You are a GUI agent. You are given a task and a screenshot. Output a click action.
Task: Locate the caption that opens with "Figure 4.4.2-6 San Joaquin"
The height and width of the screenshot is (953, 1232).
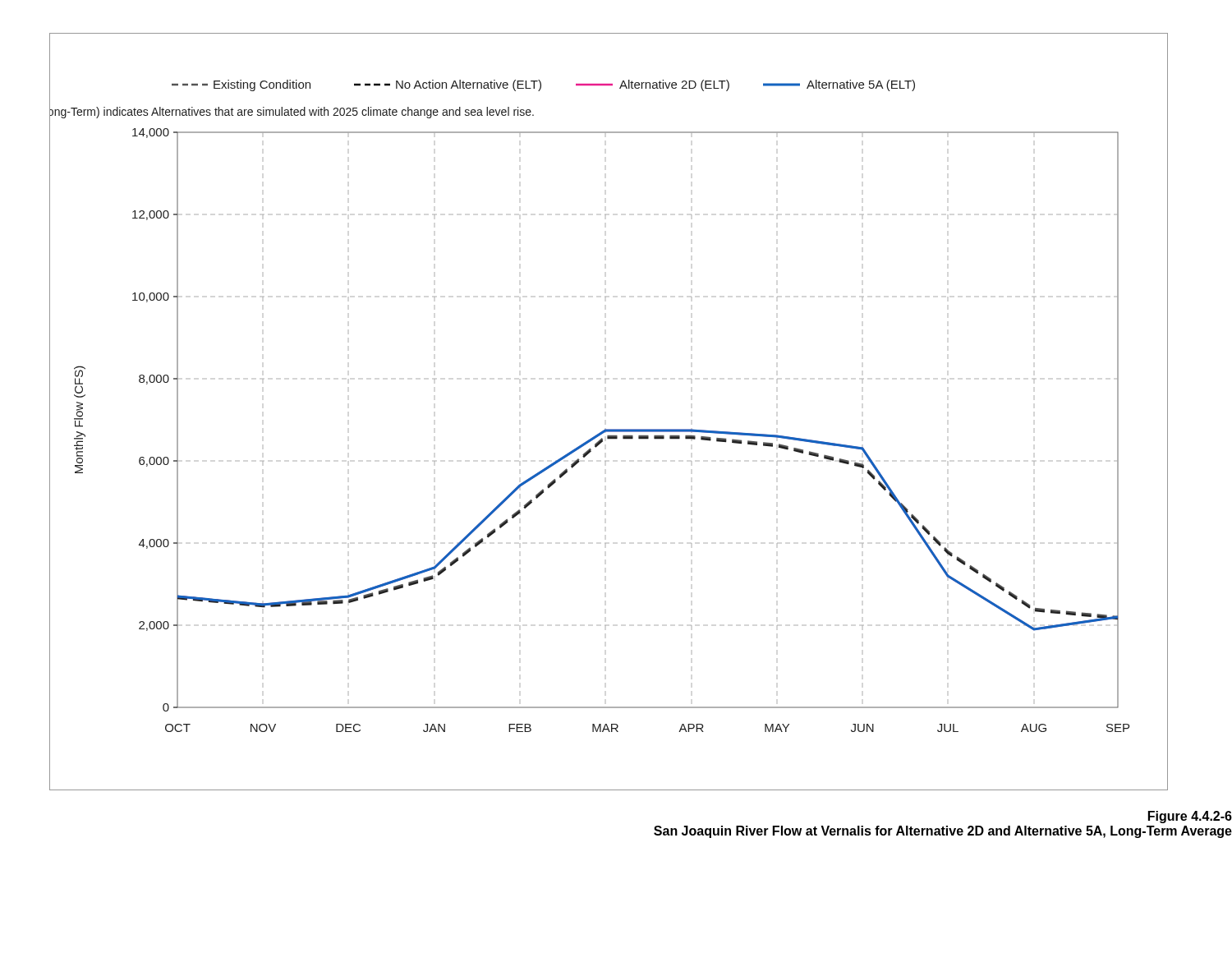coord(1190,817)
